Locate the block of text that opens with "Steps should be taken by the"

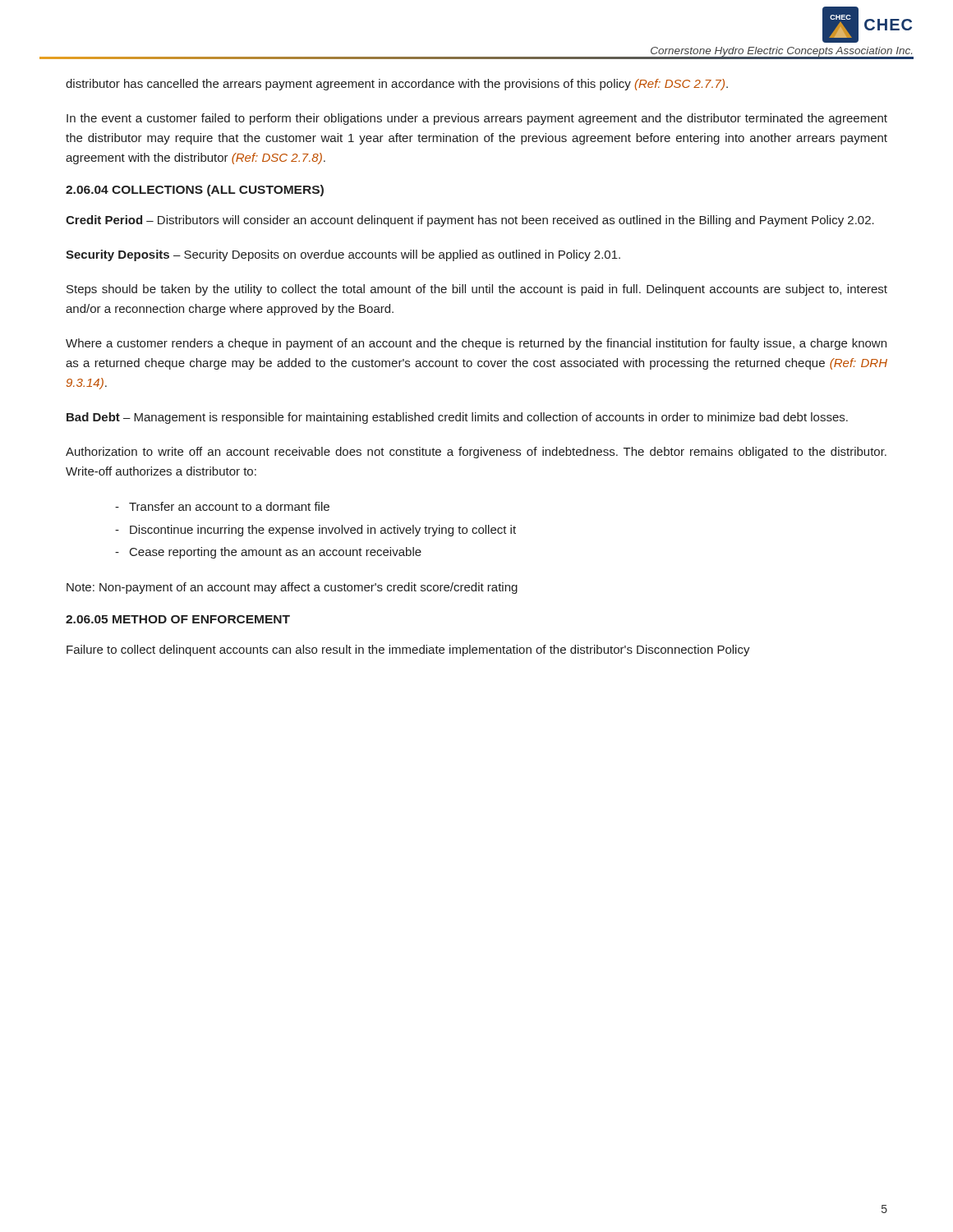click(x=476, y=299)
